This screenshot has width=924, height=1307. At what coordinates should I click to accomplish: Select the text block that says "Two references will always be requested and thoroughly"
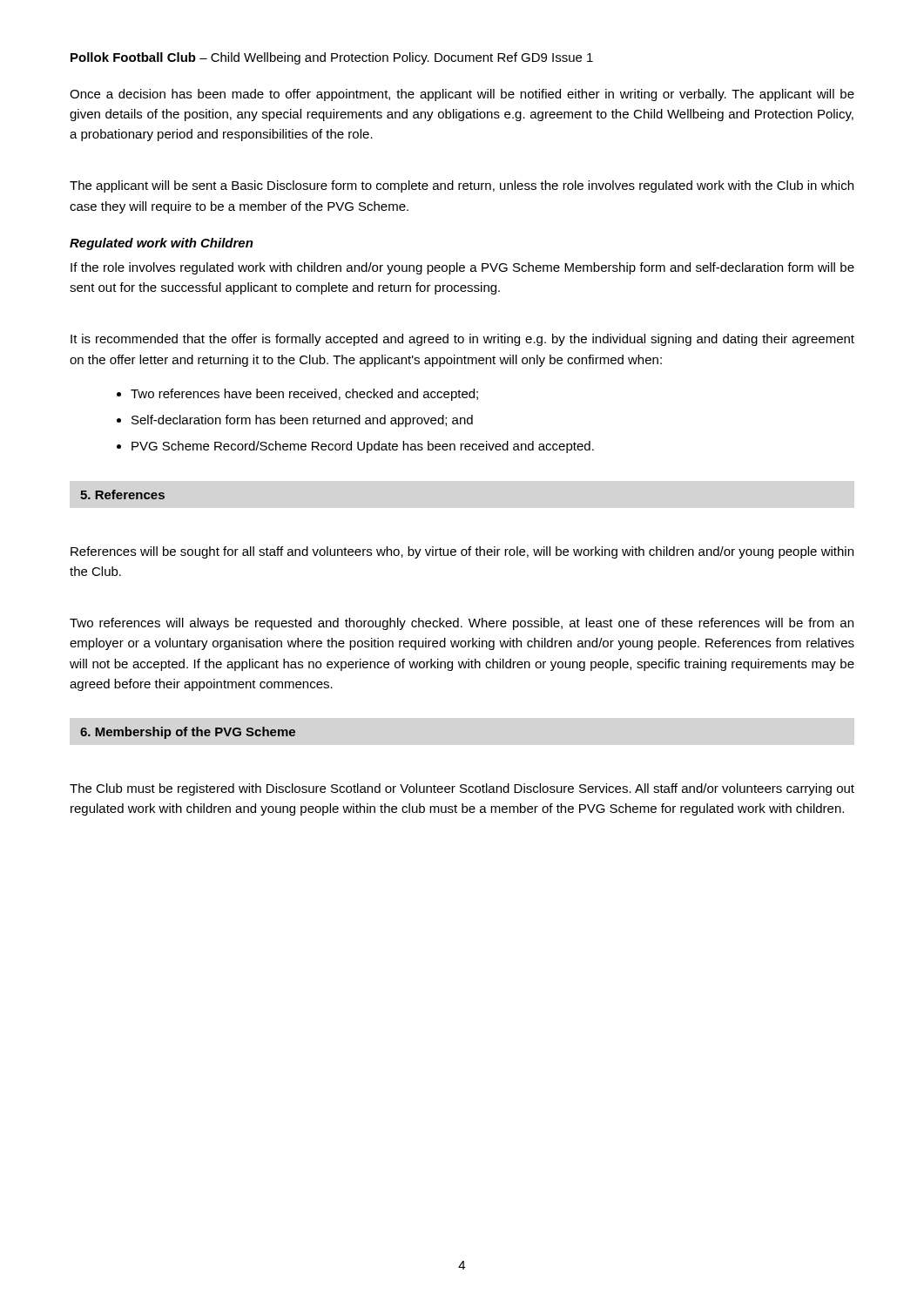pyautogui.click(x=462, y=653)
